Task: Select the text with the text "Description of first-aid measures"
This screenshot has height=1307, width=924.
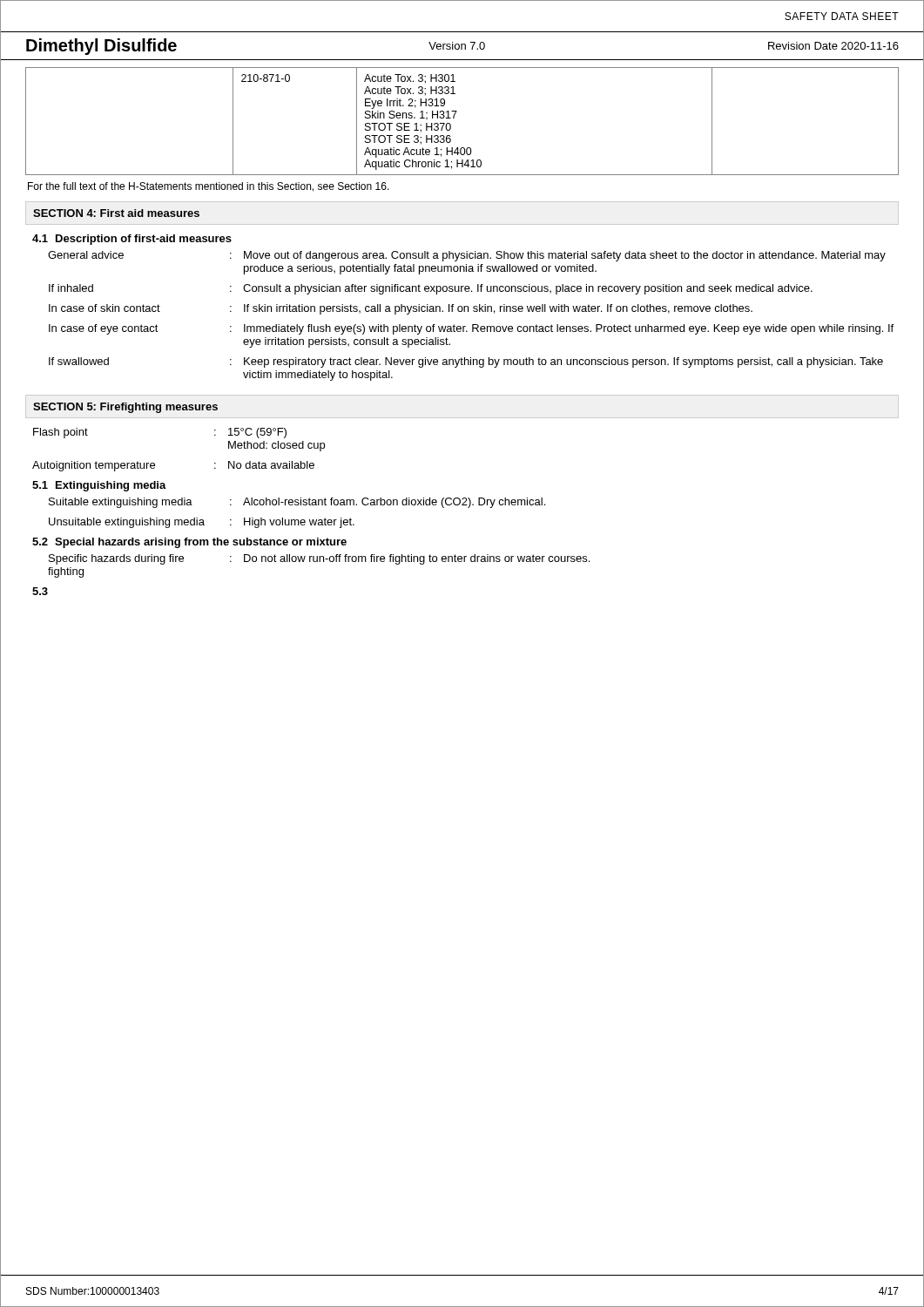Action: [x=143, y=238]
